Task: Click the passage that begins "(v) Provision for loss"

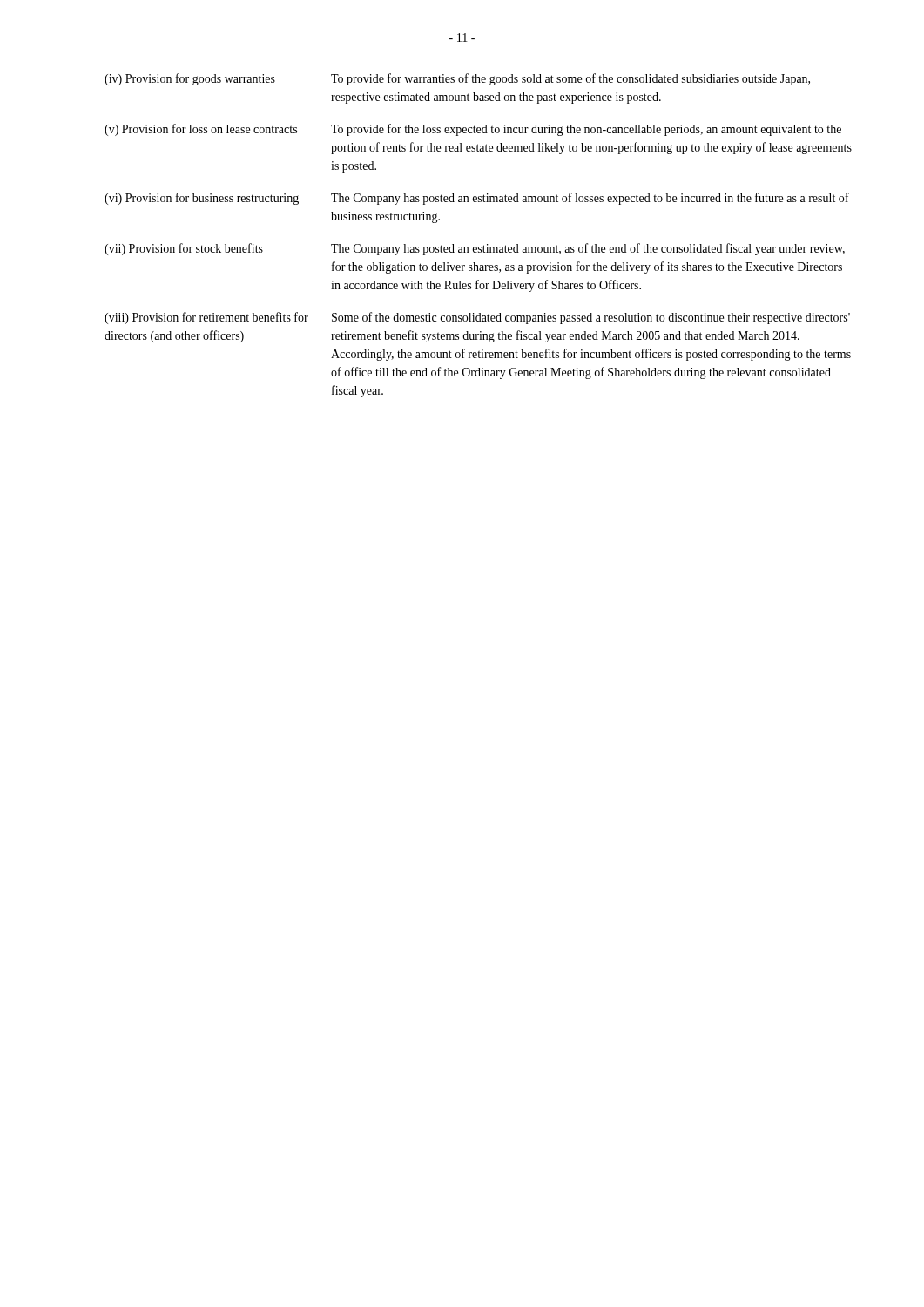Action: [x=479, y=148]
